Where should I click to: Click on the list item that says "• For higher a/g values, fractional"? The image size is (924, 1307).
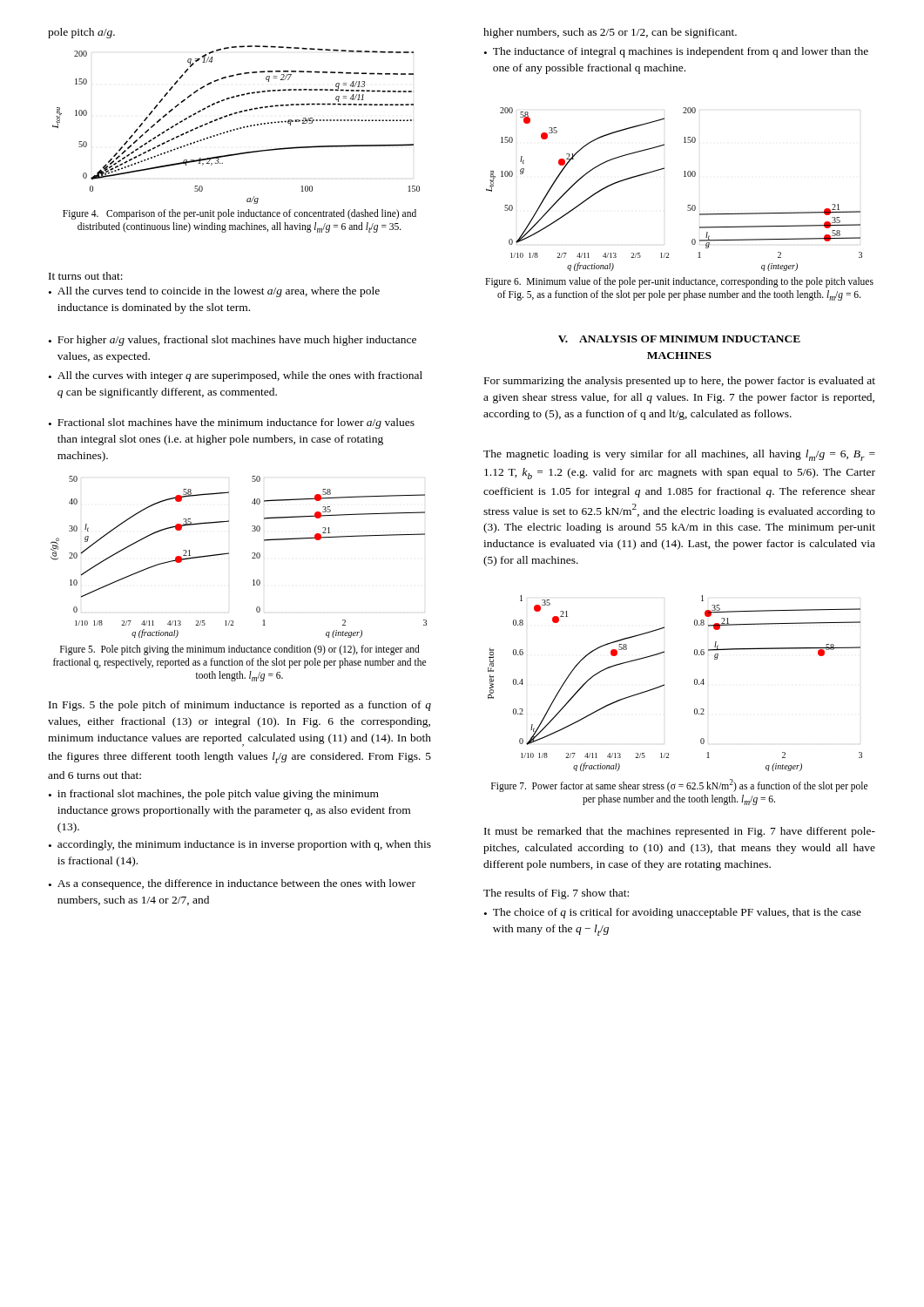coord(239,348)
